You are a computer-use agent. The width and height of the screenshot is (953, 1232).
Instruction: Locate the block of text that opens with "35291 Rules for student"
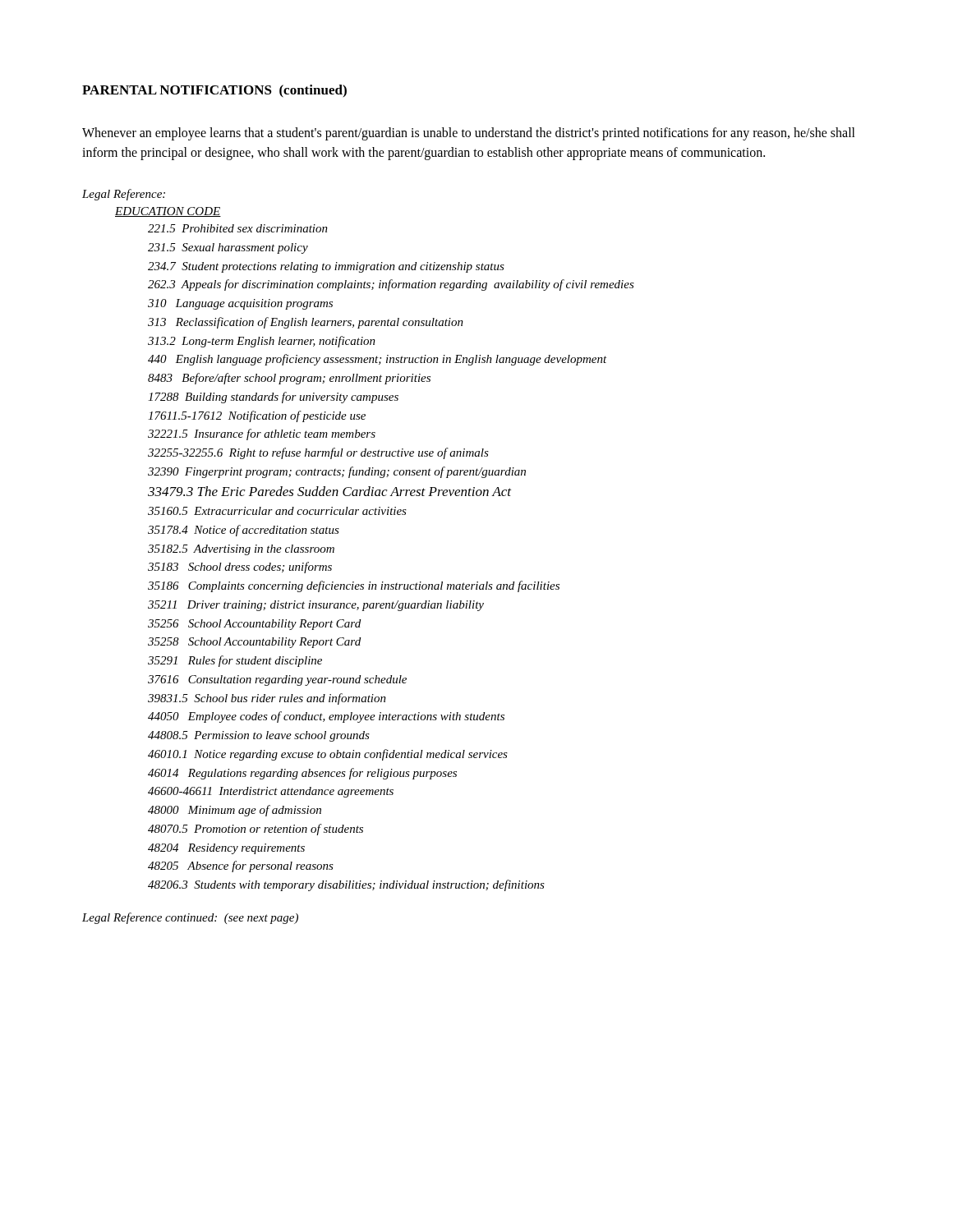click(235, 660)
